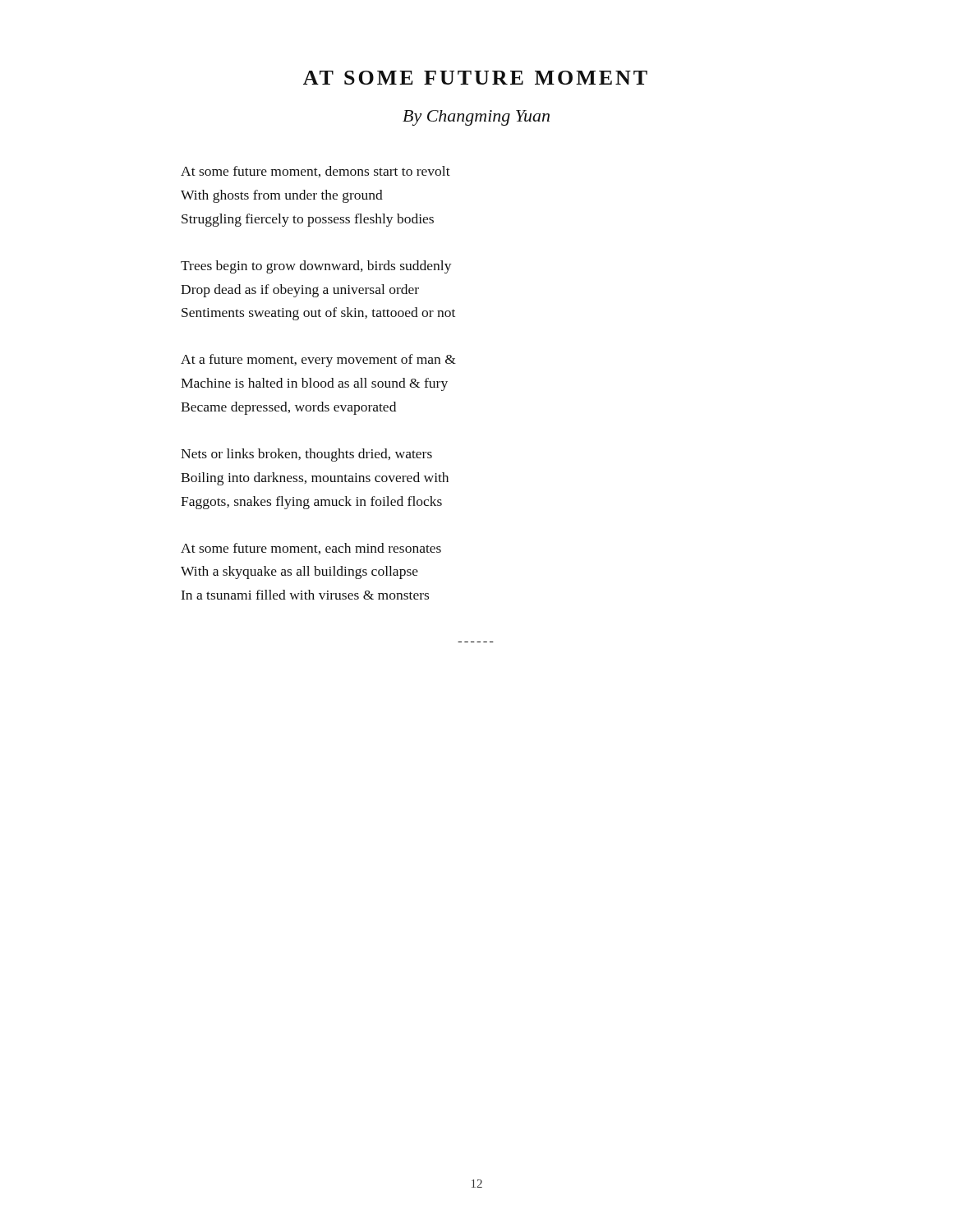The height and width of the screenshot is (1232, 953).
Task: Click on the text starting "By Changming Yuan"
Action: pos(476,115)
